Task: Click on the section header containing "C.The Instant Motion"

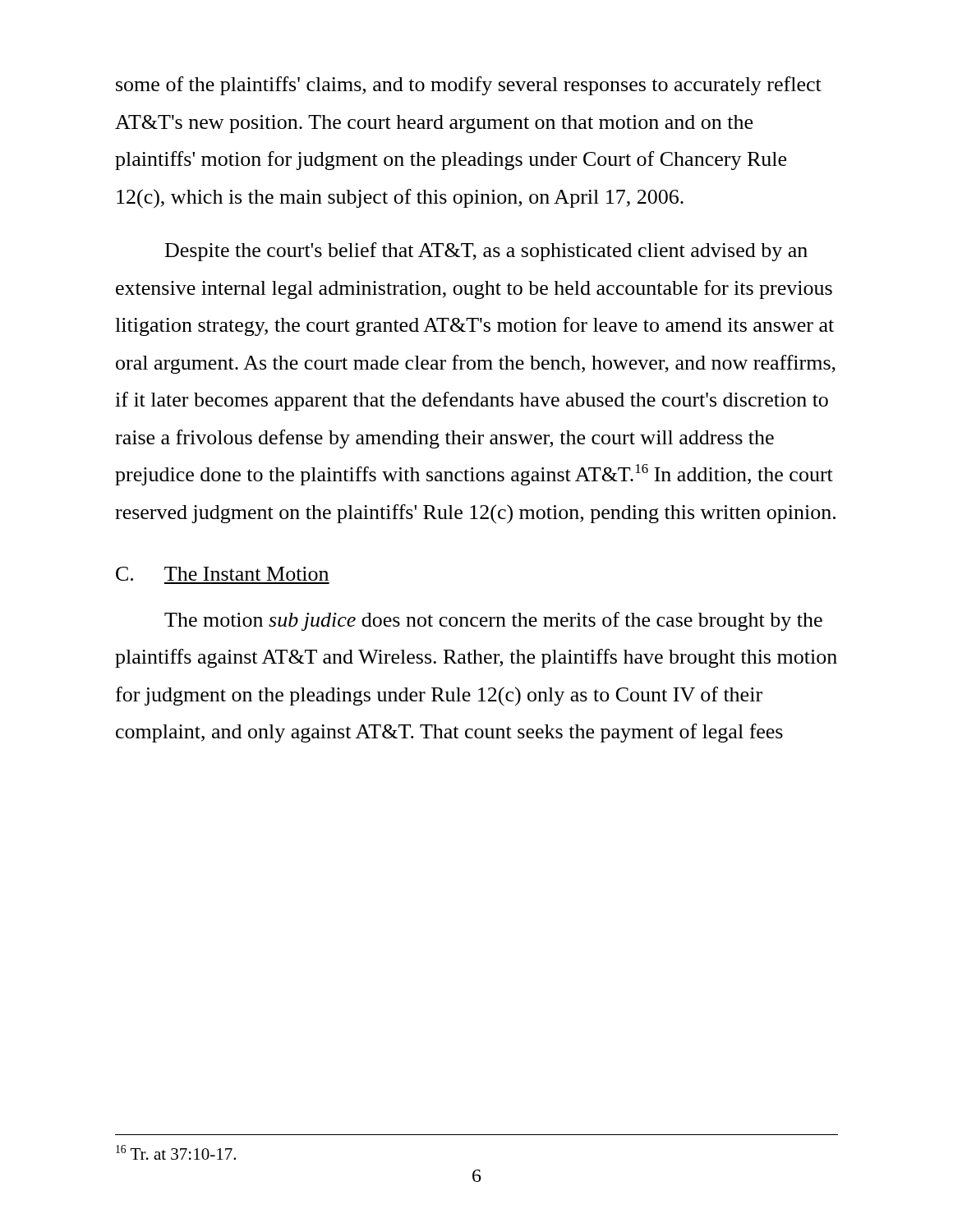Action: click(222, 574)
